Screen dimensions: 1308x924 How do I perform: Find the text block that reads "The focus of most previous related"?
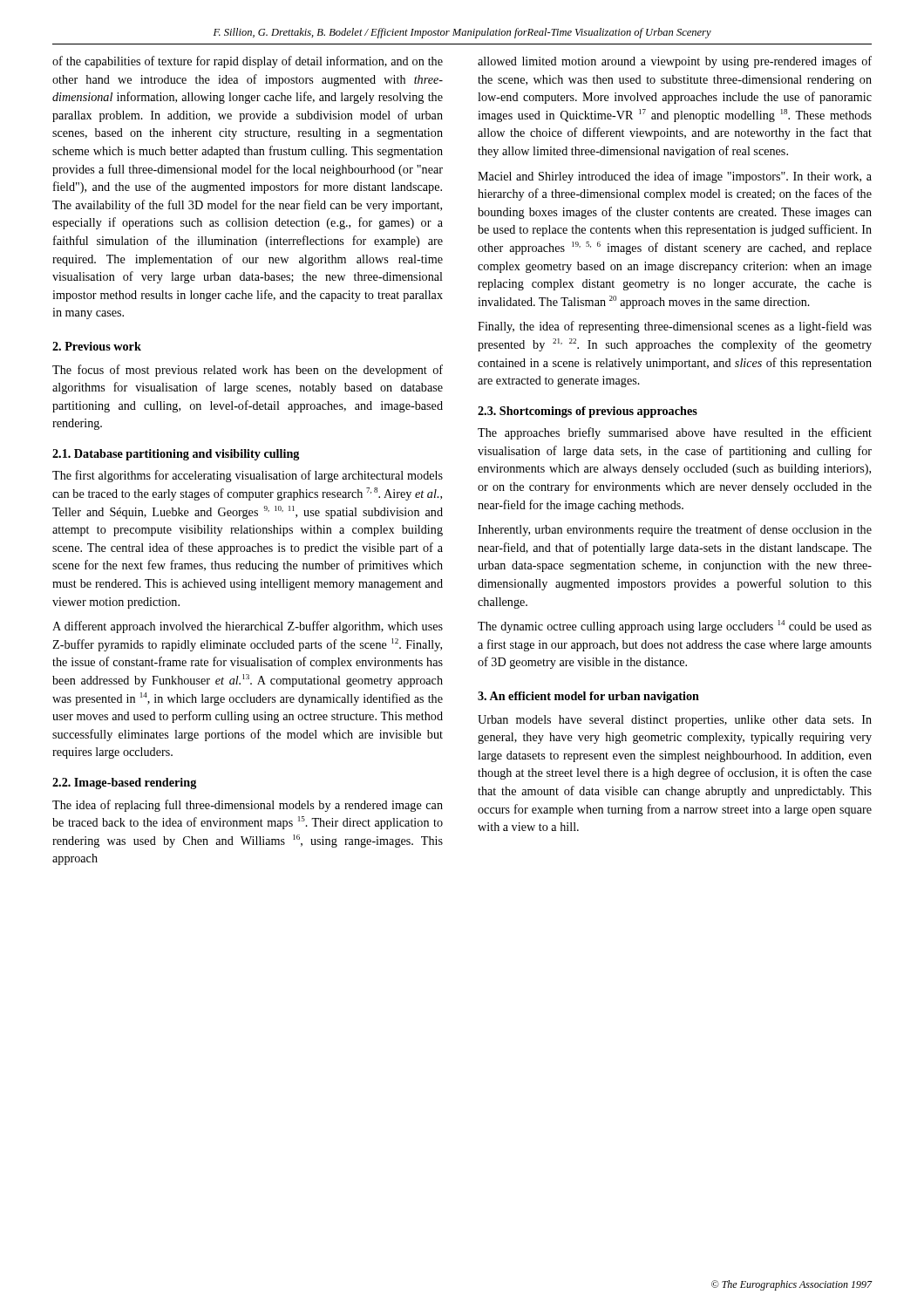pyautogui.click(x=248, y=397)
